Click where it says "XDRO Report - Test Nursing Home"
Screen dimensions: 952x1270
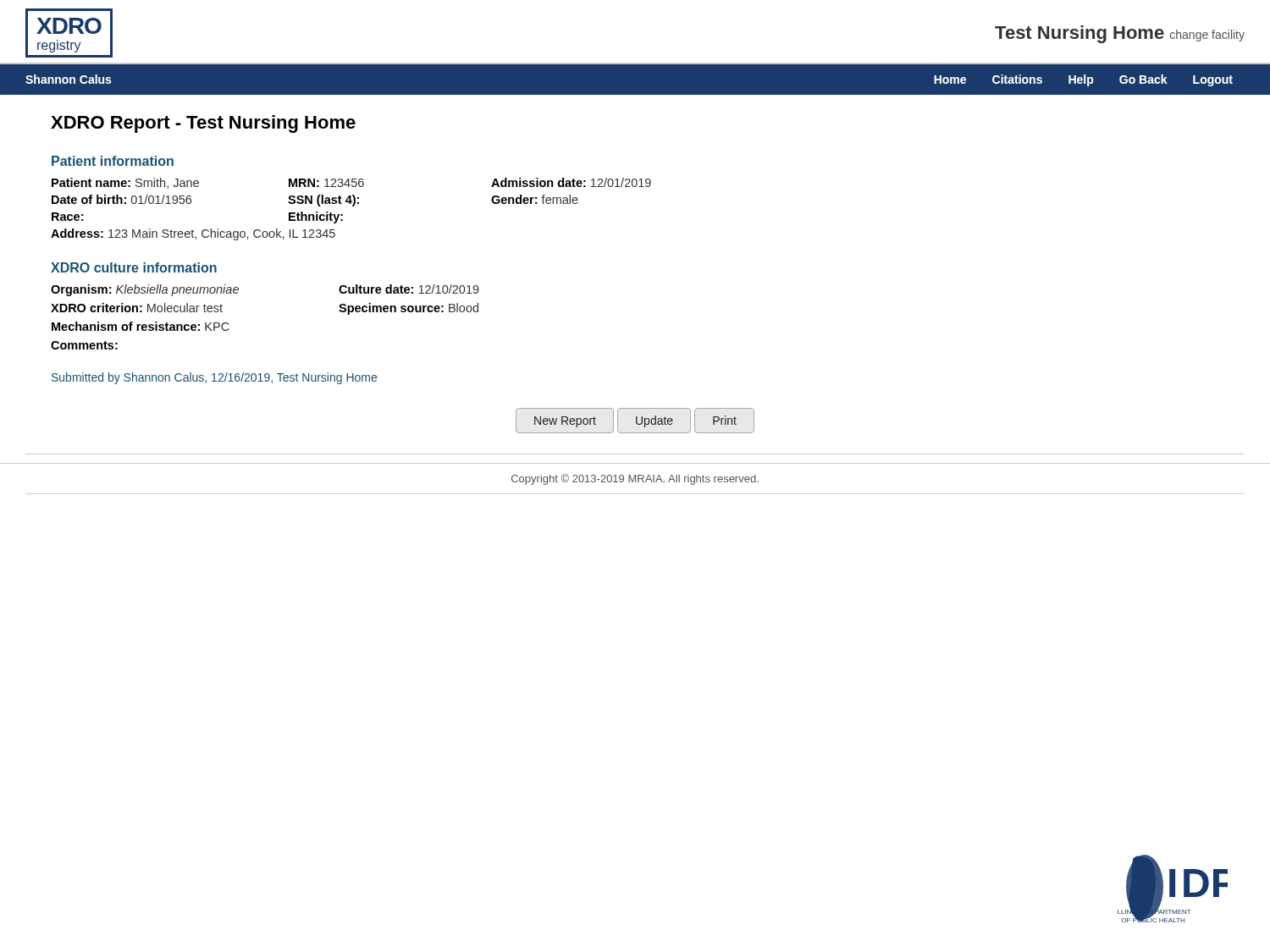(203, 122)
